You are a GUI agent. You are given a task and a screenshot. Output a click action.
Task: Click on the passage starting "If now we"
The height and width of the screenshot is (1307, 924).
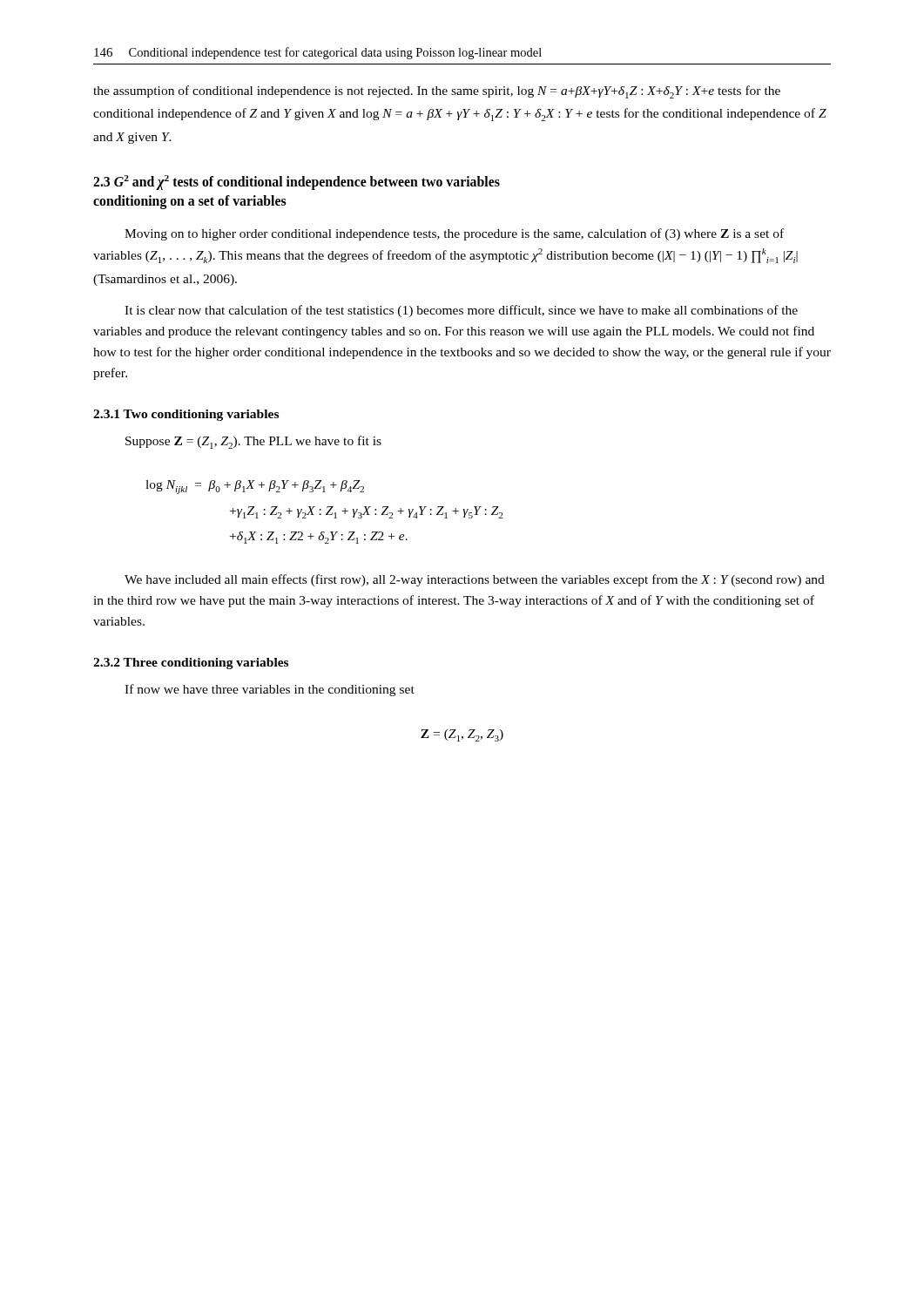(x=270, y=690)
